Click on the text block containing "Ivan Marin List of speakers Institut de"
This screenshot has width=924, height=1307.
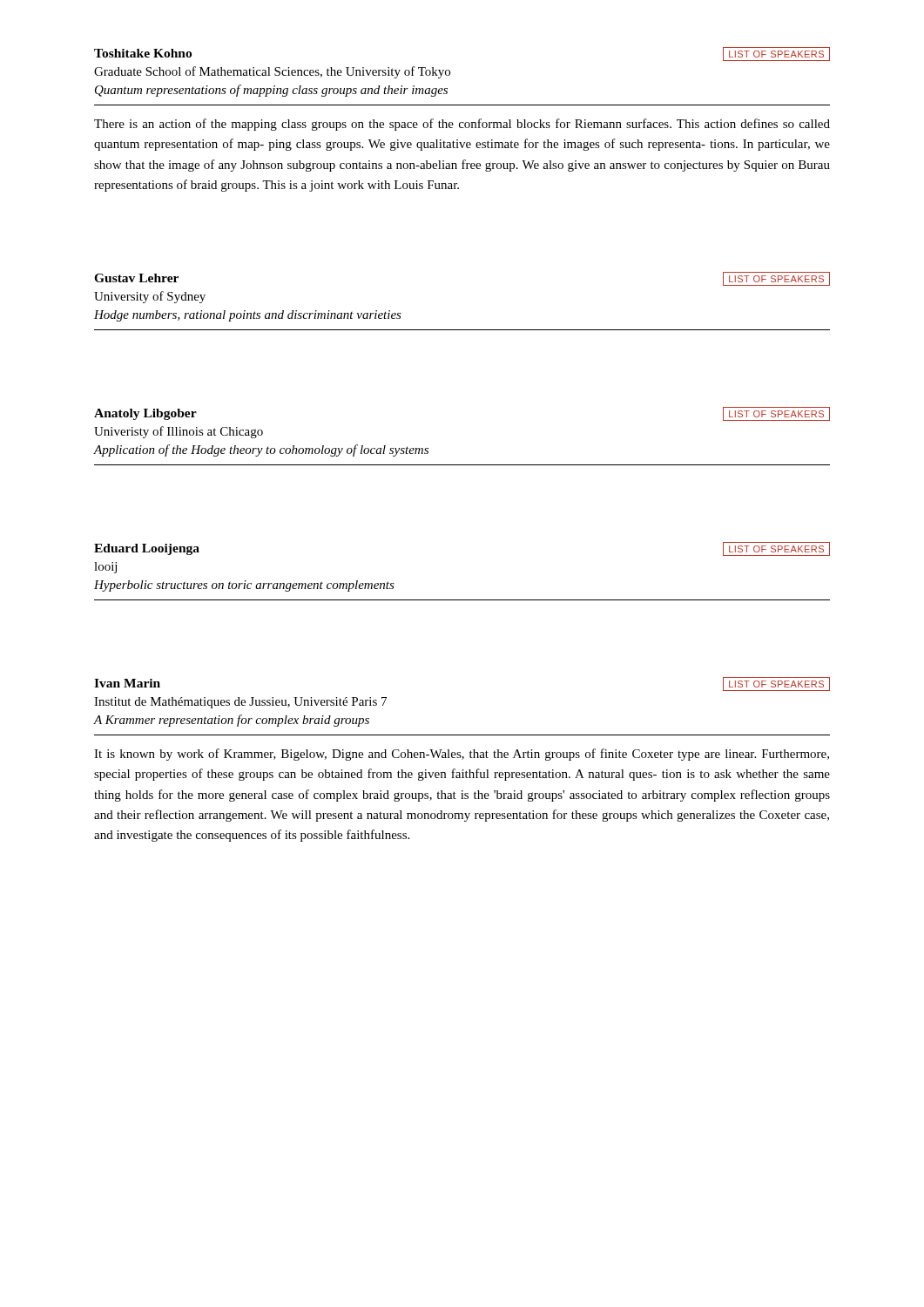click(x=129, y=684)
